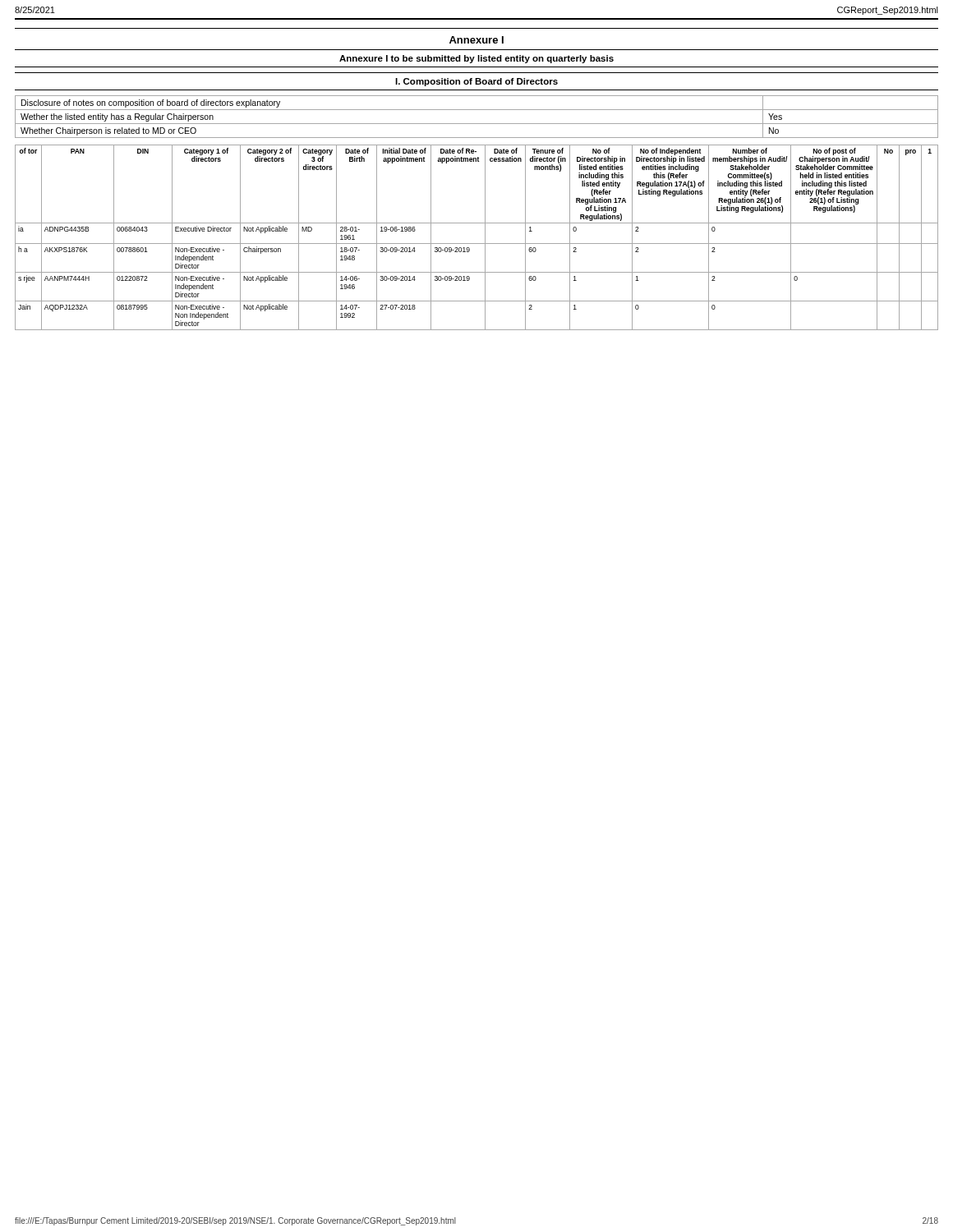Click on the table containing "Not Applicable"
This screenshot has height=1232, width=953.
[476, 237]
